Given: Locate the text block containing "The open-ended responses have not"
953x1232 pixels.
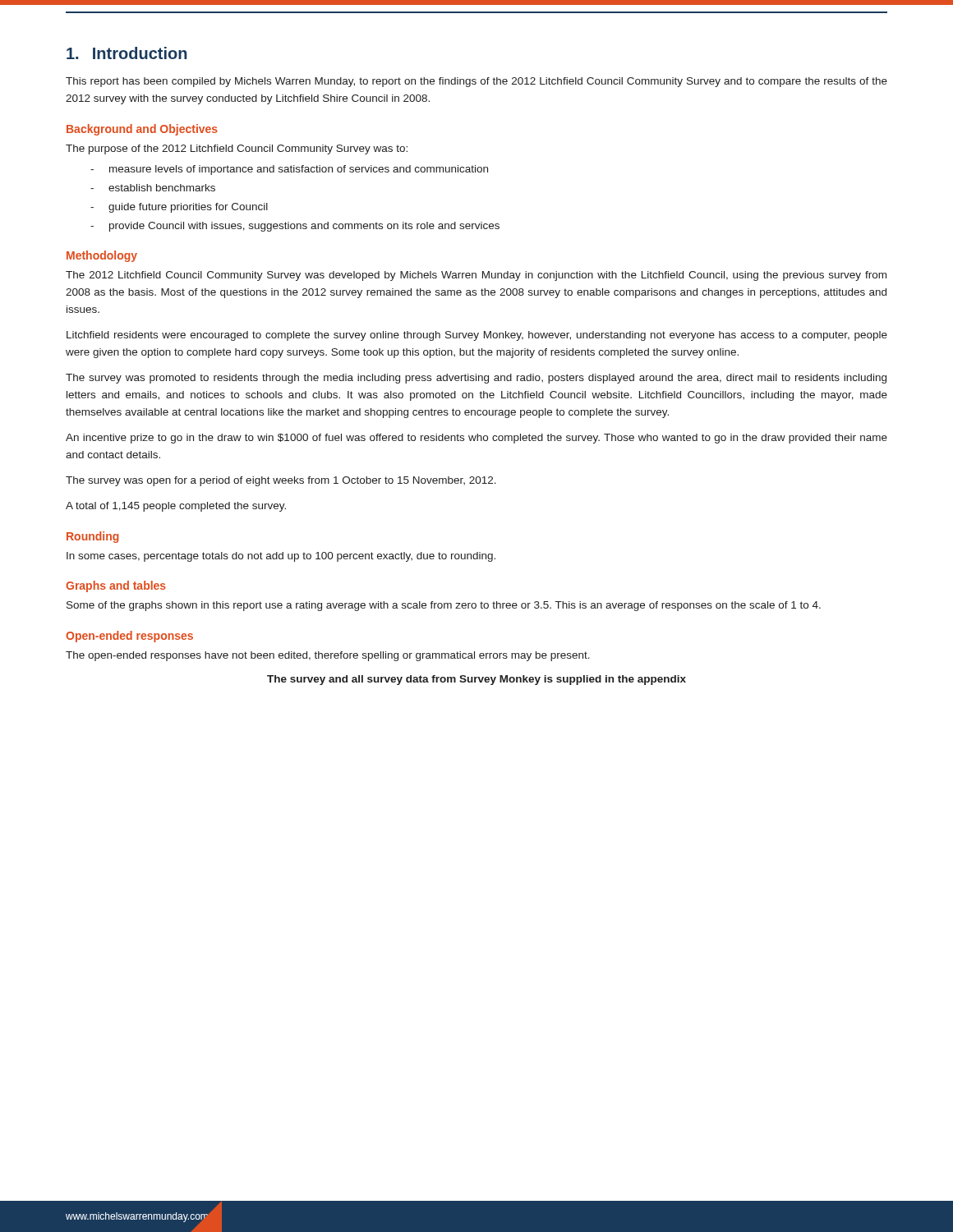Looking at the screenshot, I should 328,655.
